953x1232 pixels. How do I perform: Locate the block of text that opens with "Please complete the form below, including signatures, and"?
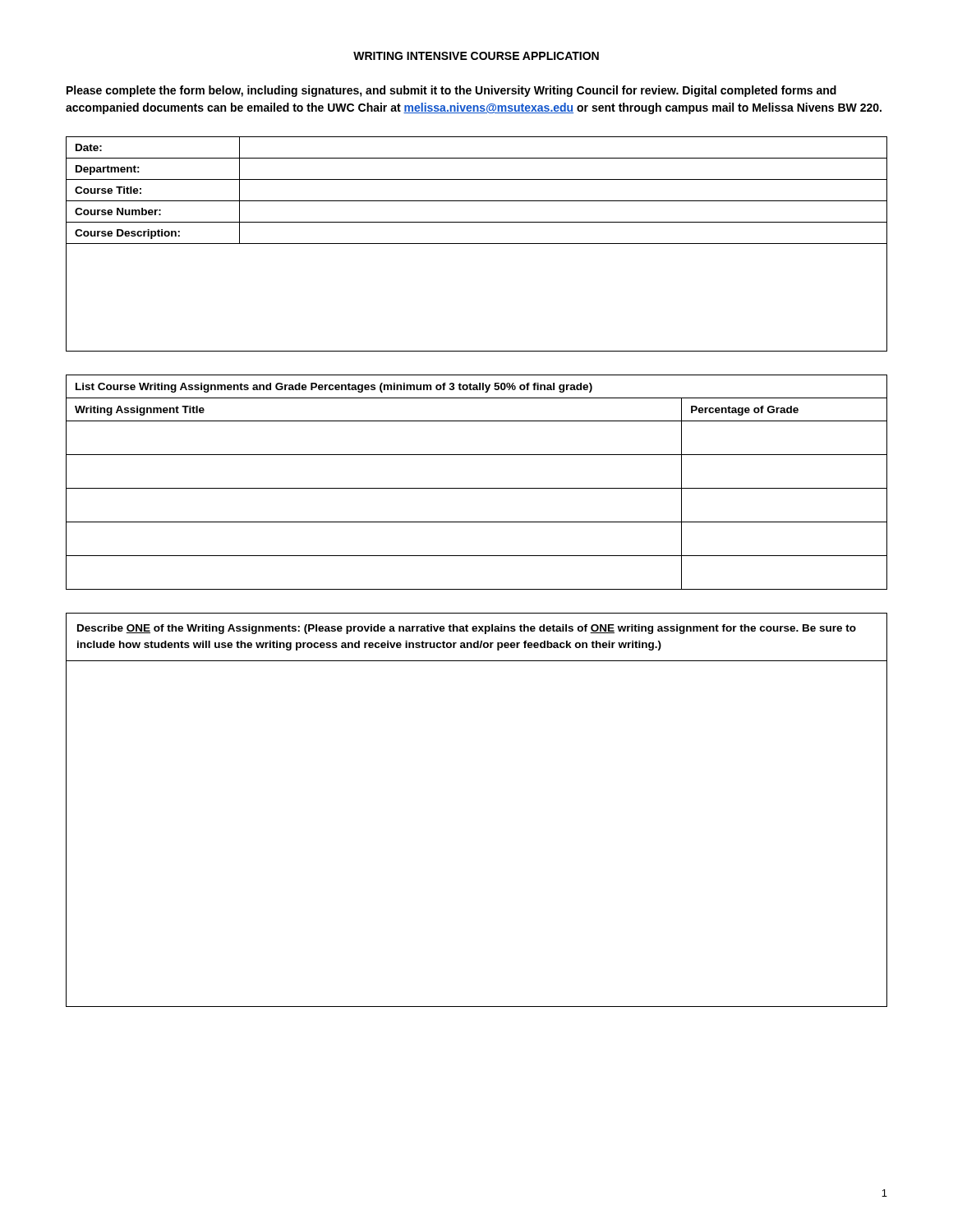point(474,99)
